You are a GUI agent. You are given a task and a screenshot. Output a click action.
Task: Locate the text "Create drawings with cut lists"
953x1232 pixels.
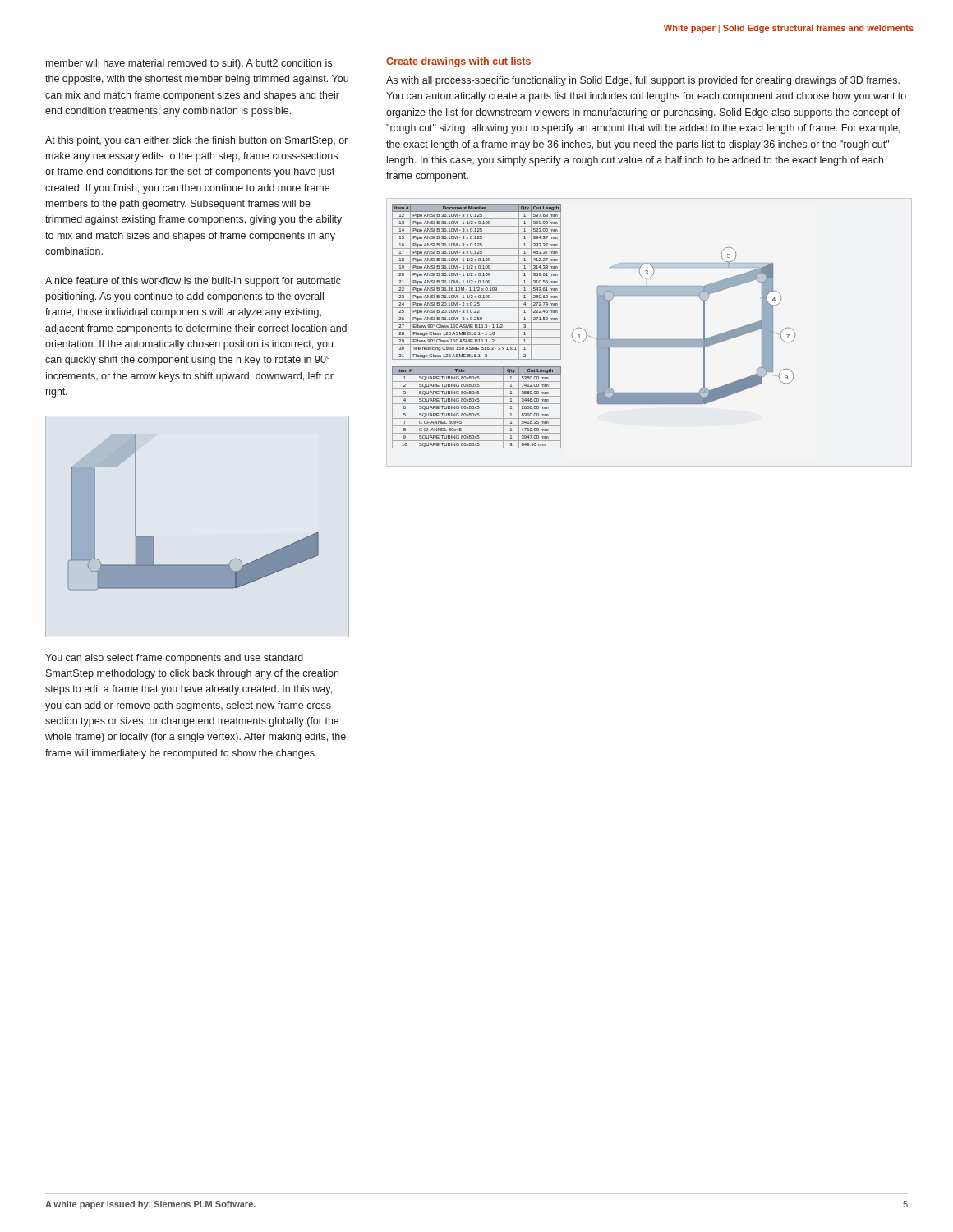[x=459, y=62]
